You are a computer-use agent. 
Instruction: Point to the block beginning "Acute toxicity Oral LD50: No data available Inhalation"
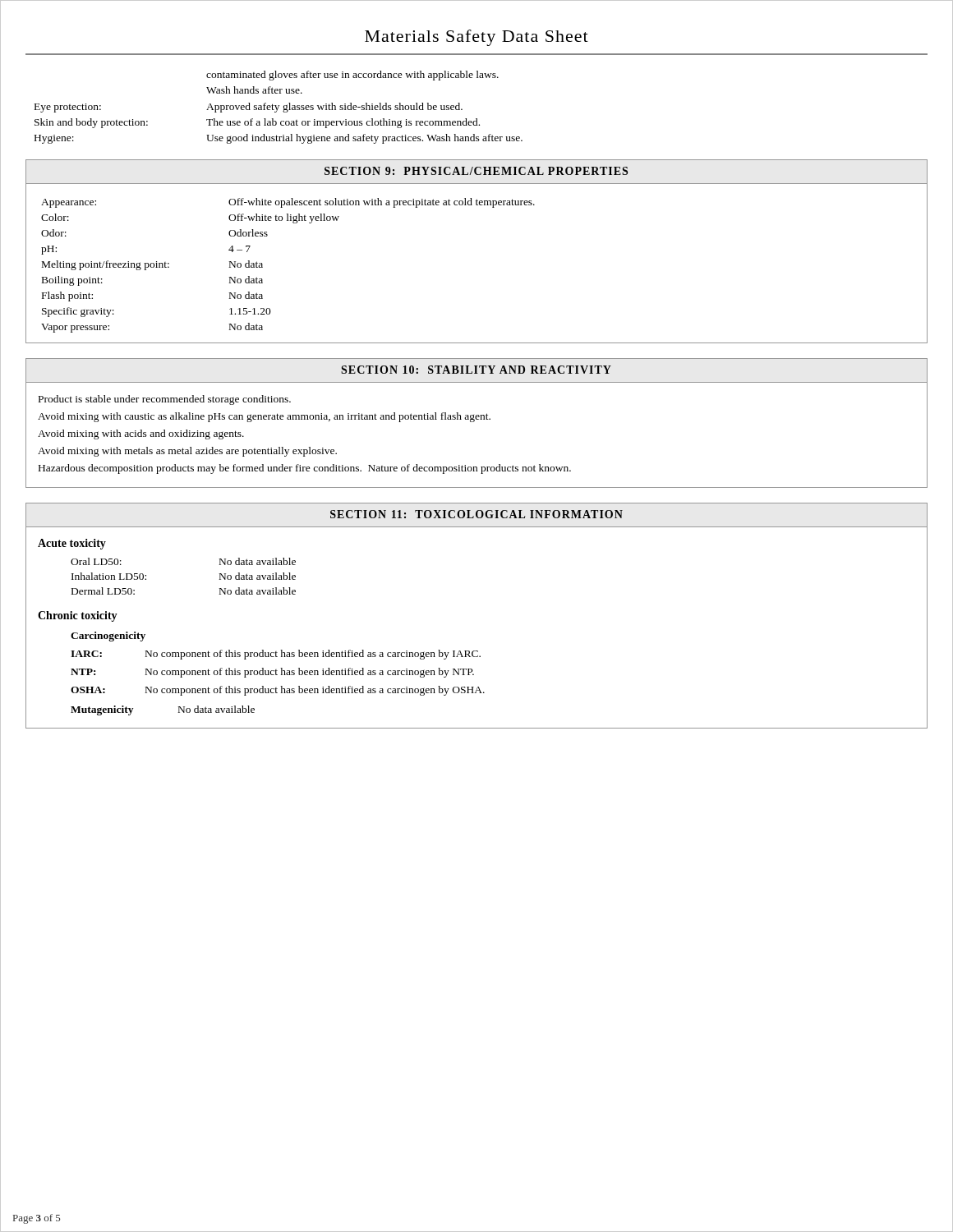(72, 544)
